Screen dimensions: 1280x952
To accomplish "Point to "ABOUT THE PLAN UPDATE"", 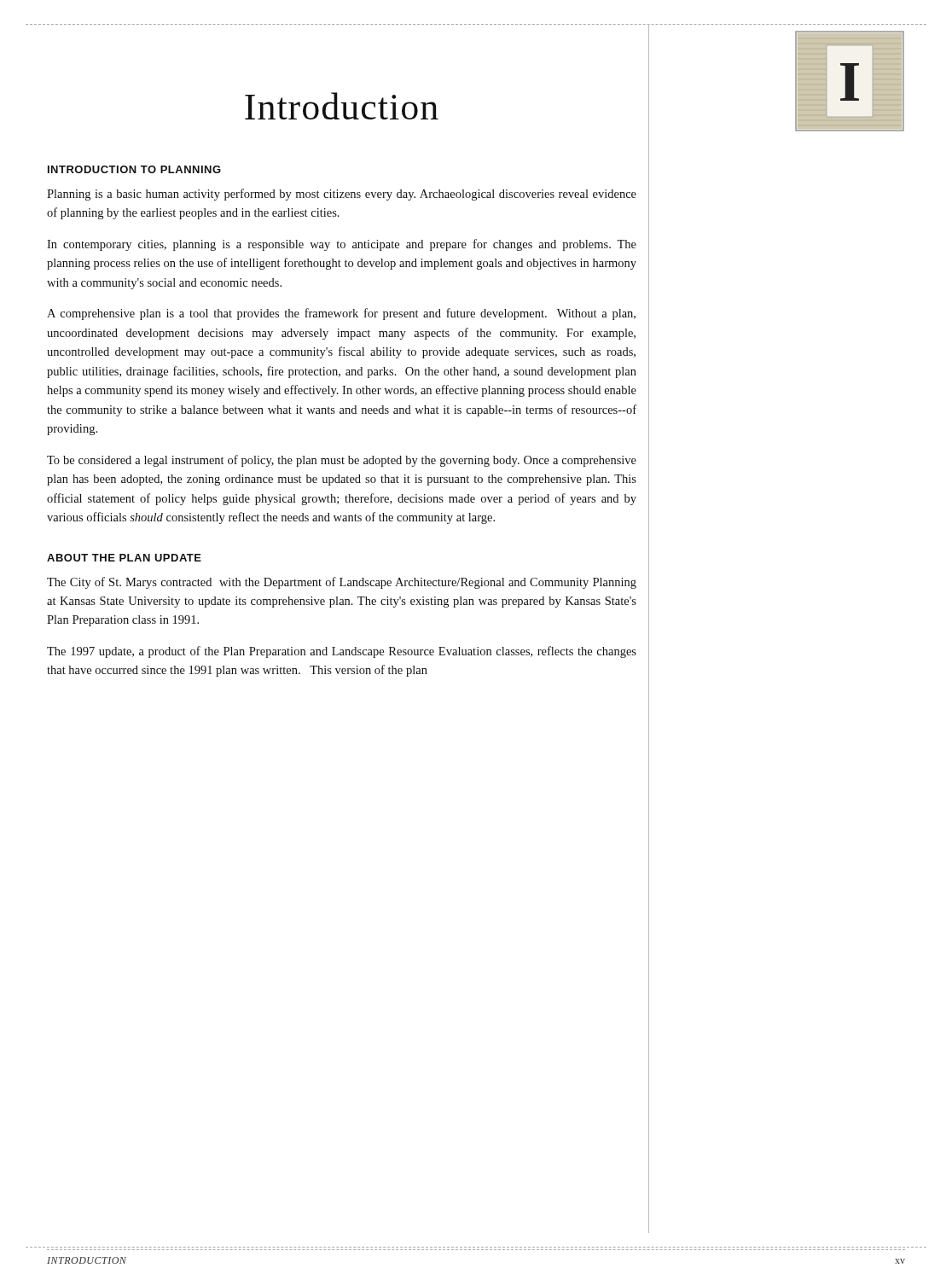I will (124, 557).
